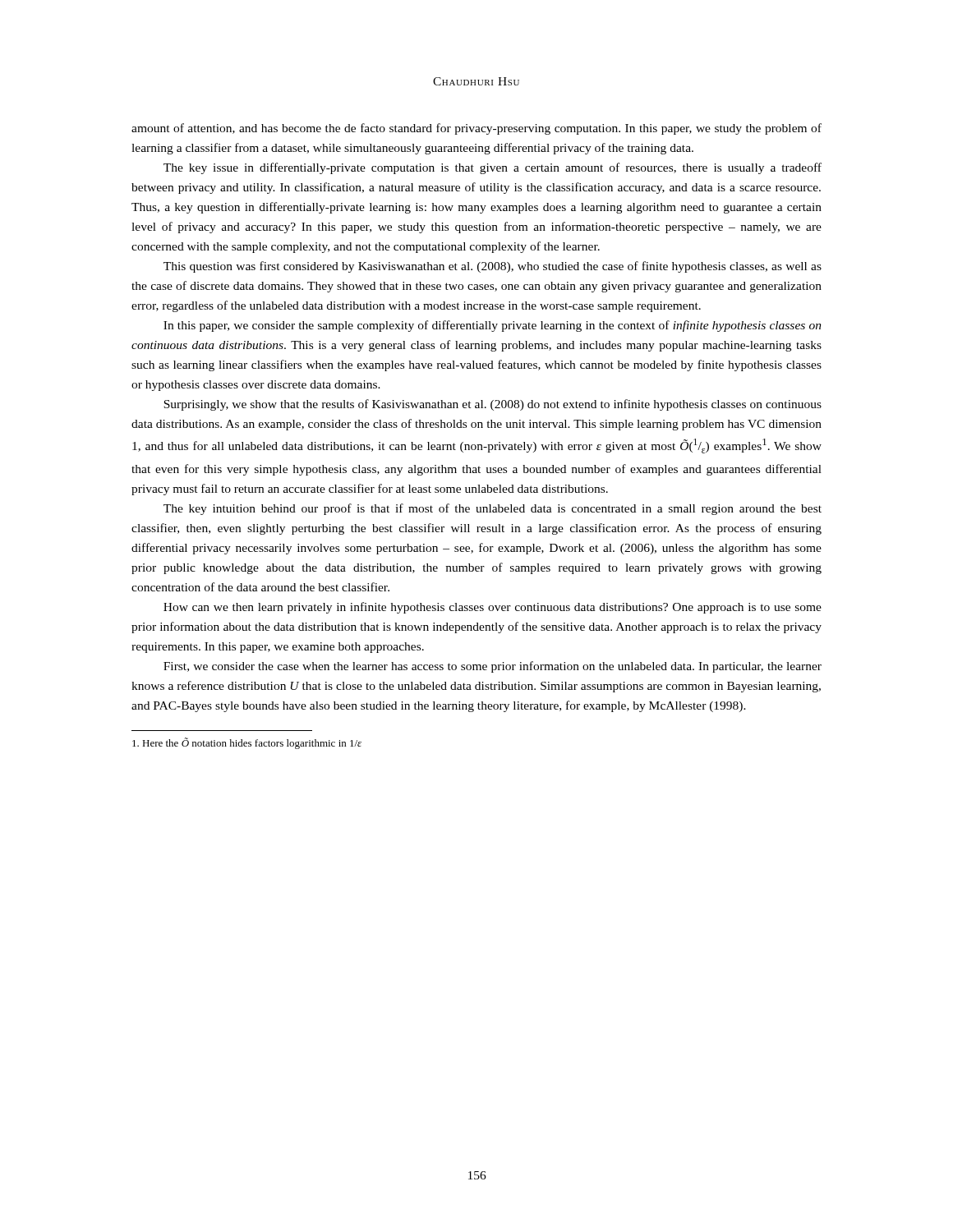Select the text starting "First, we consider the case"
The image size is (953, 1232).
476,686
